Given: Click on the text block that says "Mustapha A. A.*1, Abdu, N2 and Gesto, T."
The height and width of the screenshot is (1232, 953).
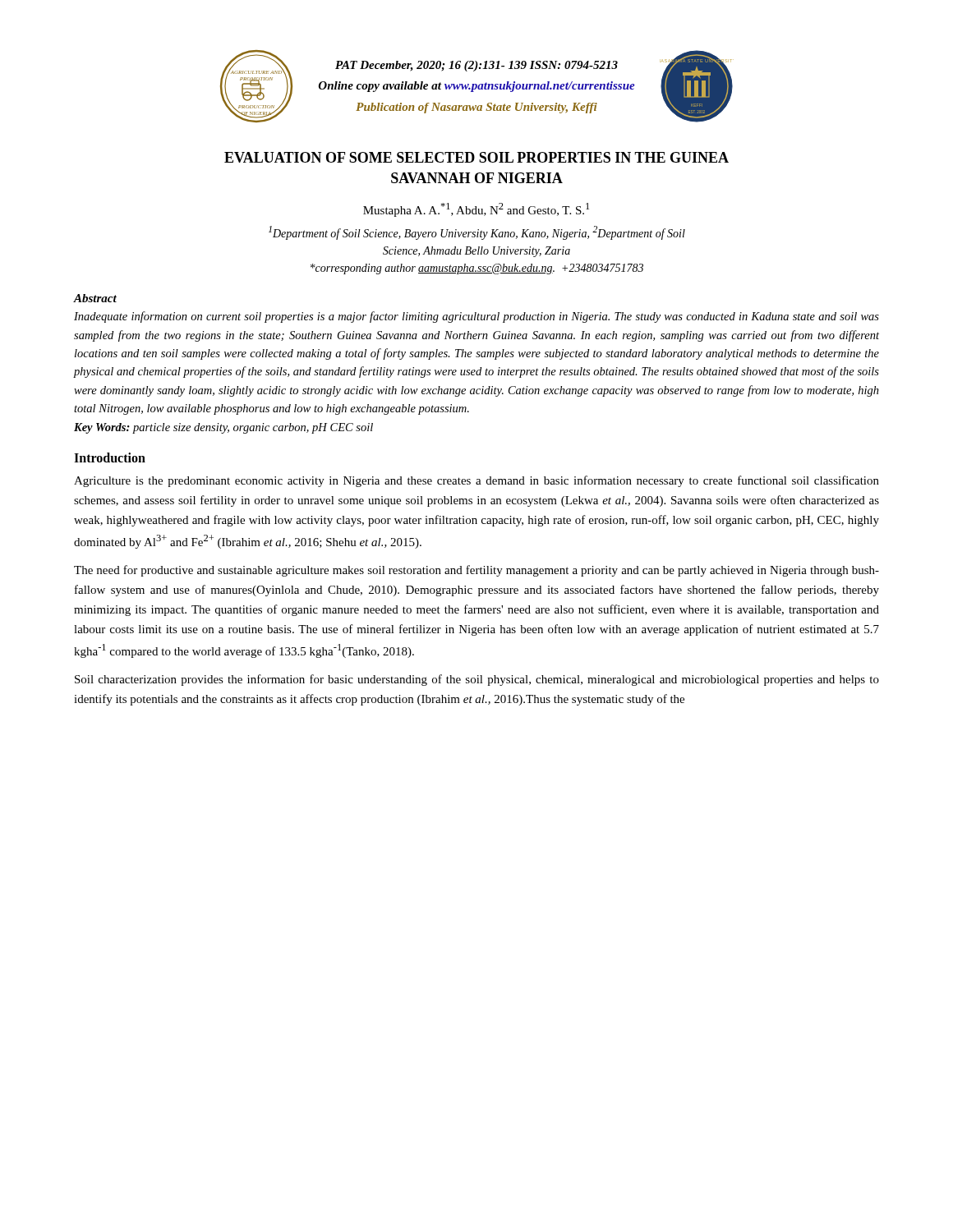Looking at the screenshot, I should tap(476, 209).
